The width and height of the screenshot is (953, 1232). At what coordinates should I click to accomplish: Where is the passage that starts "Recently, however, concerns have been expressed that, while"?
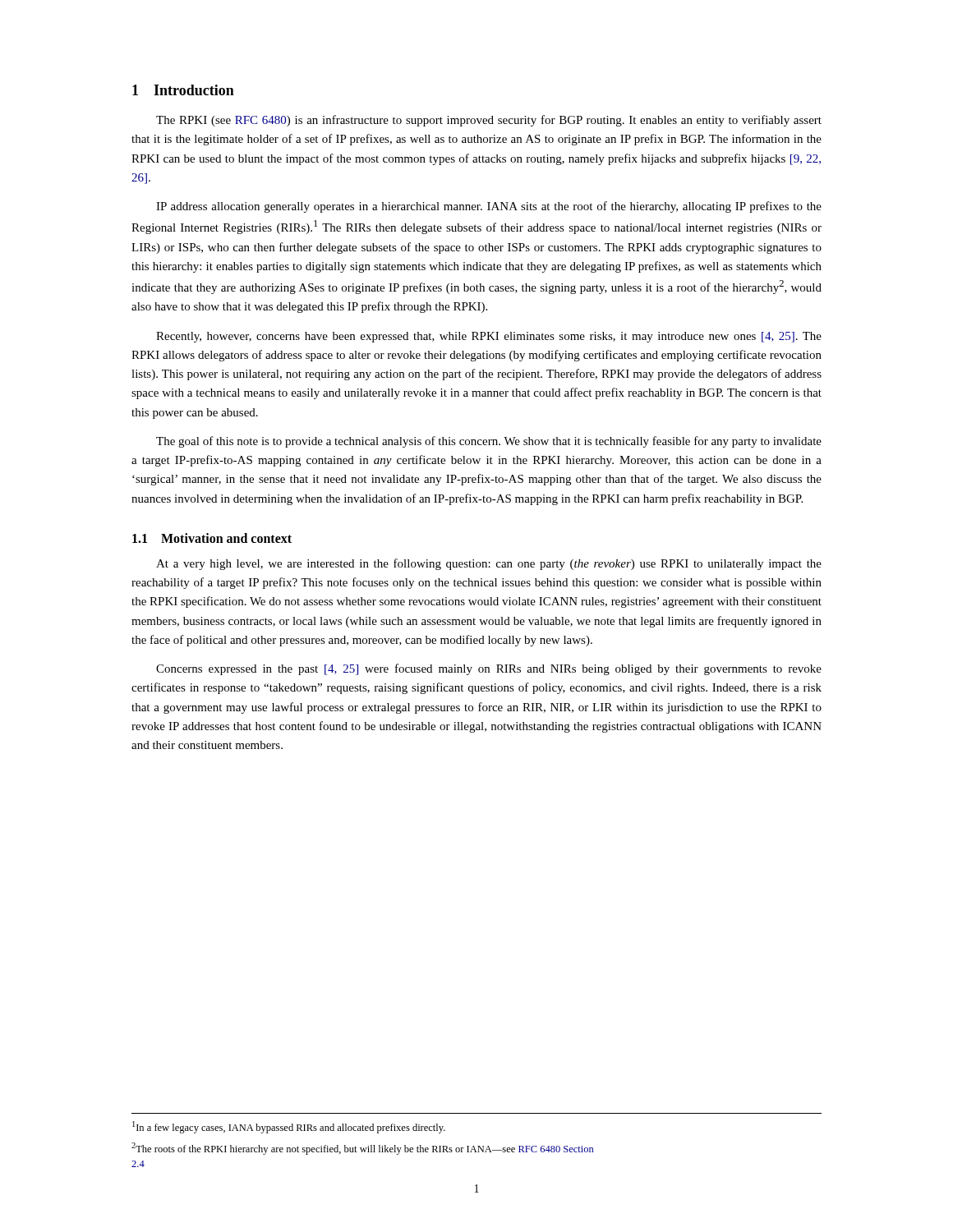coord(476,374)
